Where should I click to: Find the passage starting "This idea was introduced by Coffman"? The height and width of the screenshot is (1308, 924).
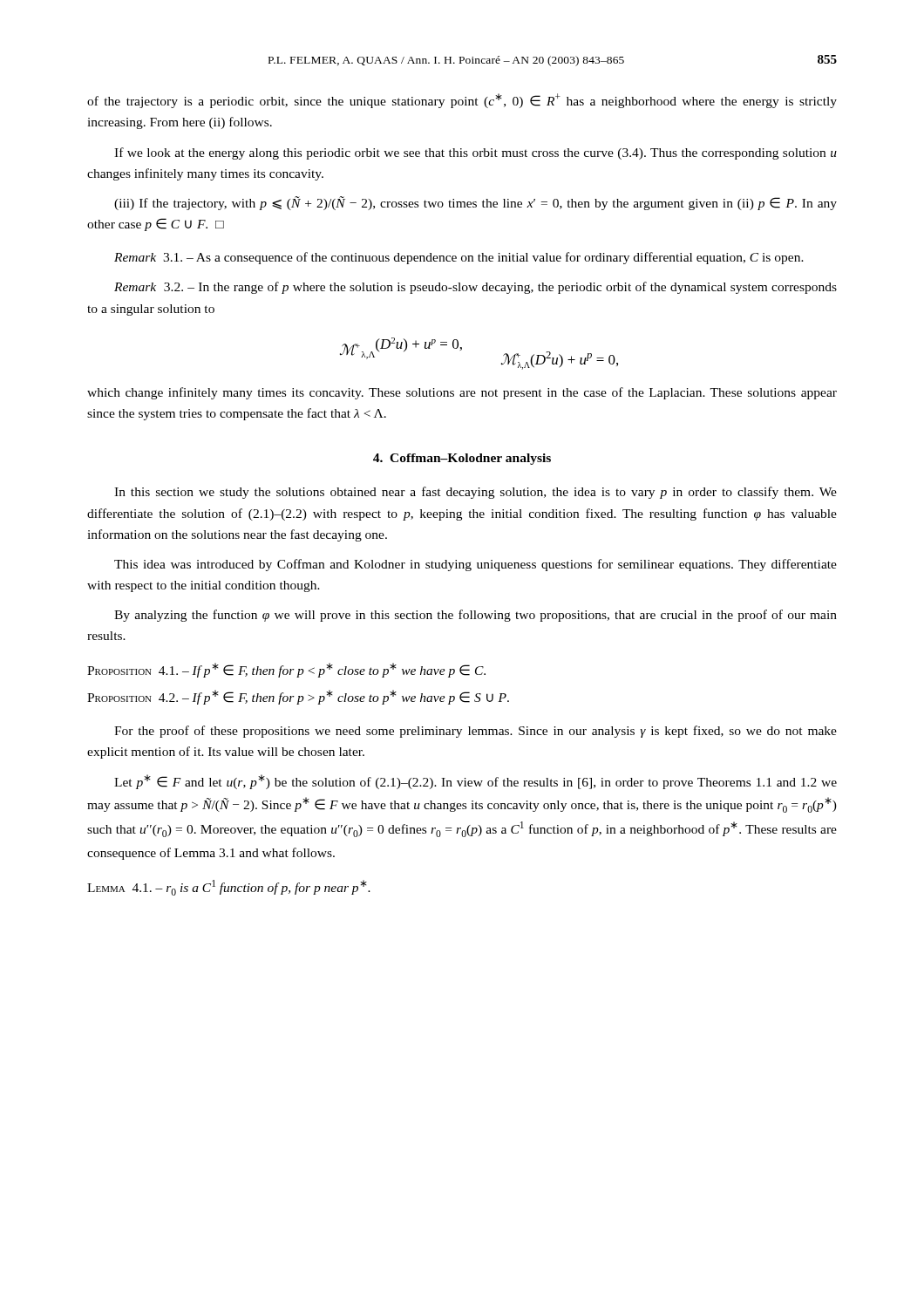[462, 575]
